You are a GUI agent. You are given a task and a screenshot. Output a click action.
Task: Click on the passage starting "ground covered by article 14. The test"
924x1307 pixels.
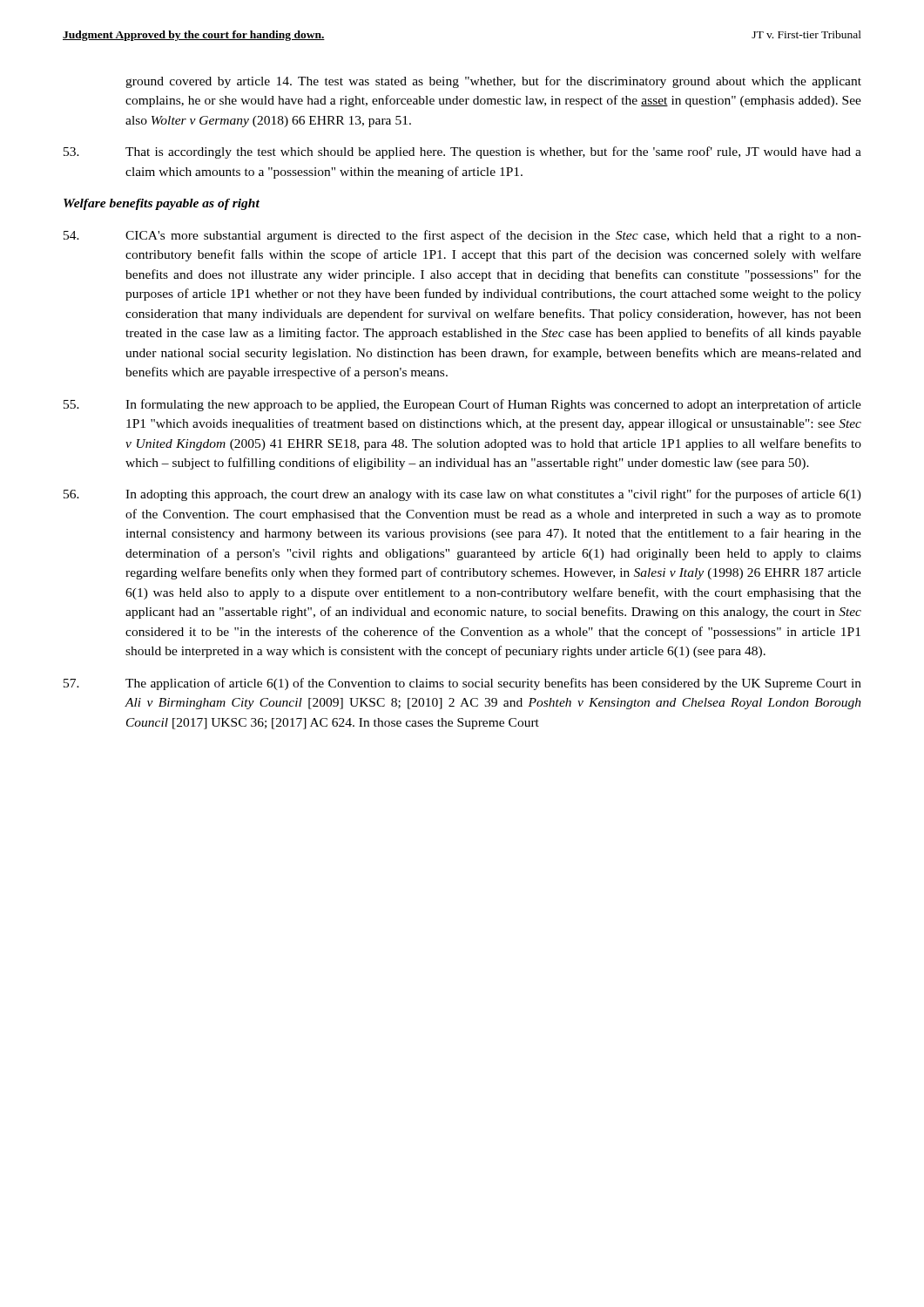tap(493, 100)
